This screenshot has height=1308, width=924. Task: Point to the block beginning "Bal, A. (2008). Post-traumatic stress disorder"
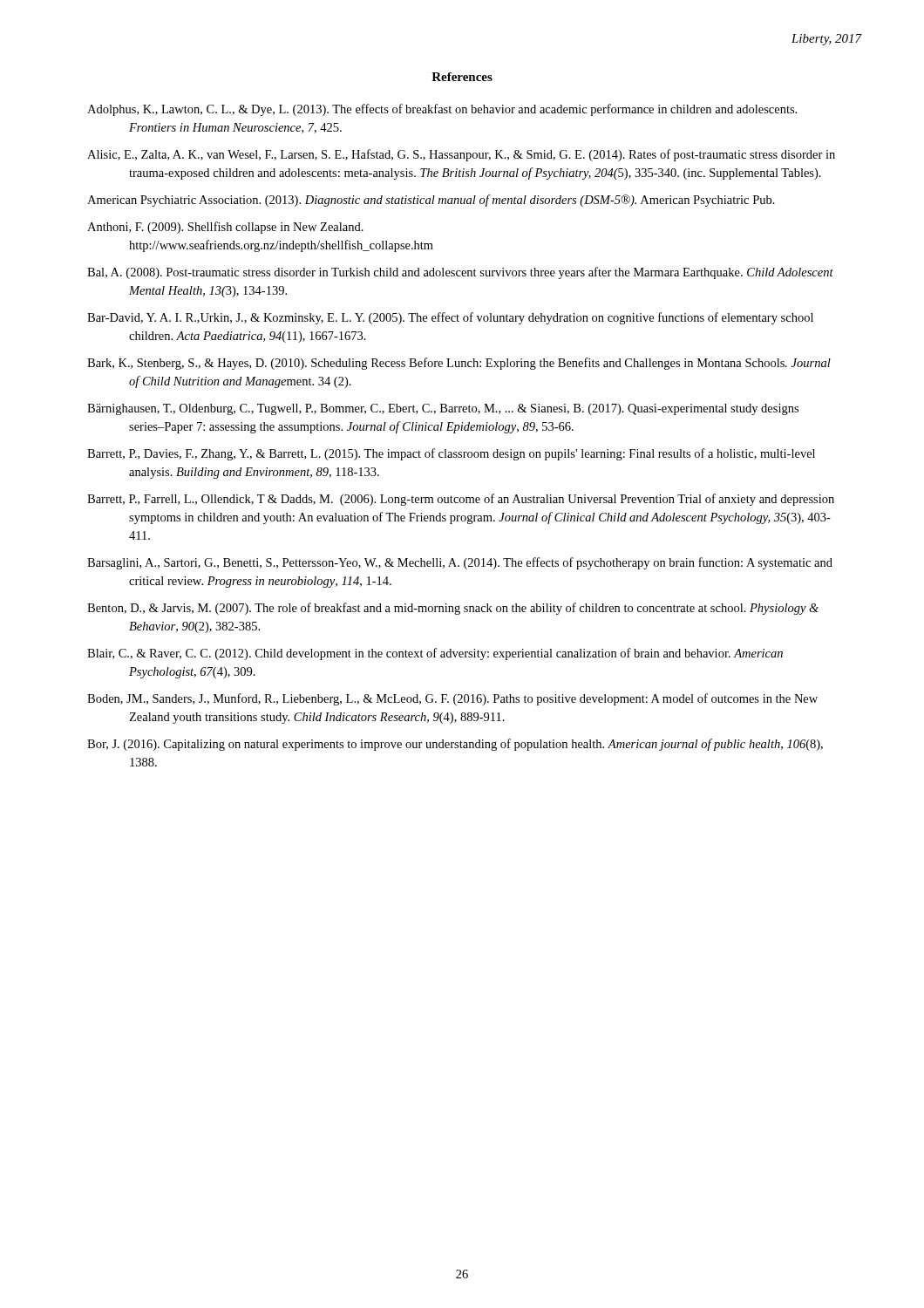[x=460, y=281]
